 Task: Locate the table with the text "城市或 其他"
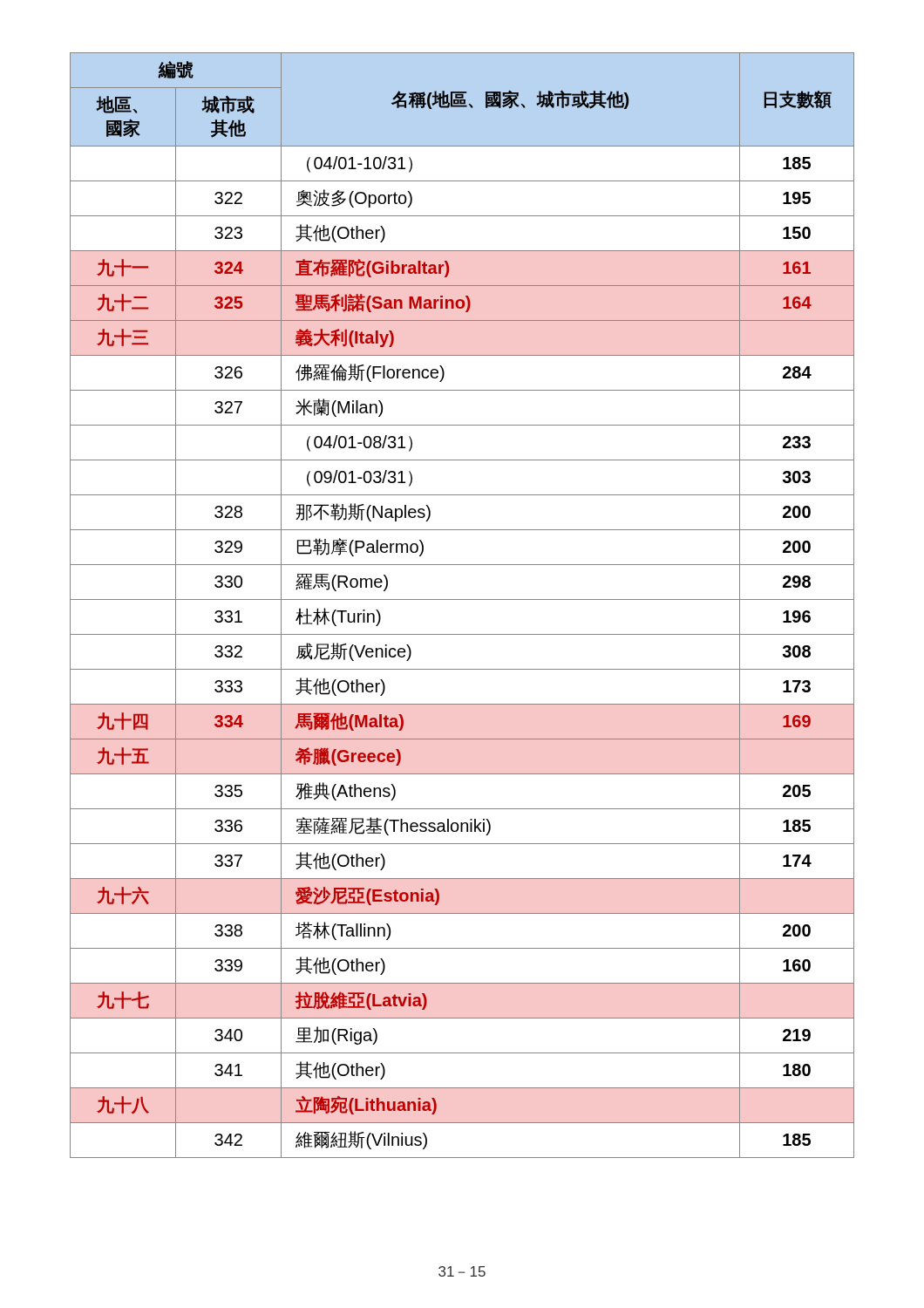(x=462, y=605)
